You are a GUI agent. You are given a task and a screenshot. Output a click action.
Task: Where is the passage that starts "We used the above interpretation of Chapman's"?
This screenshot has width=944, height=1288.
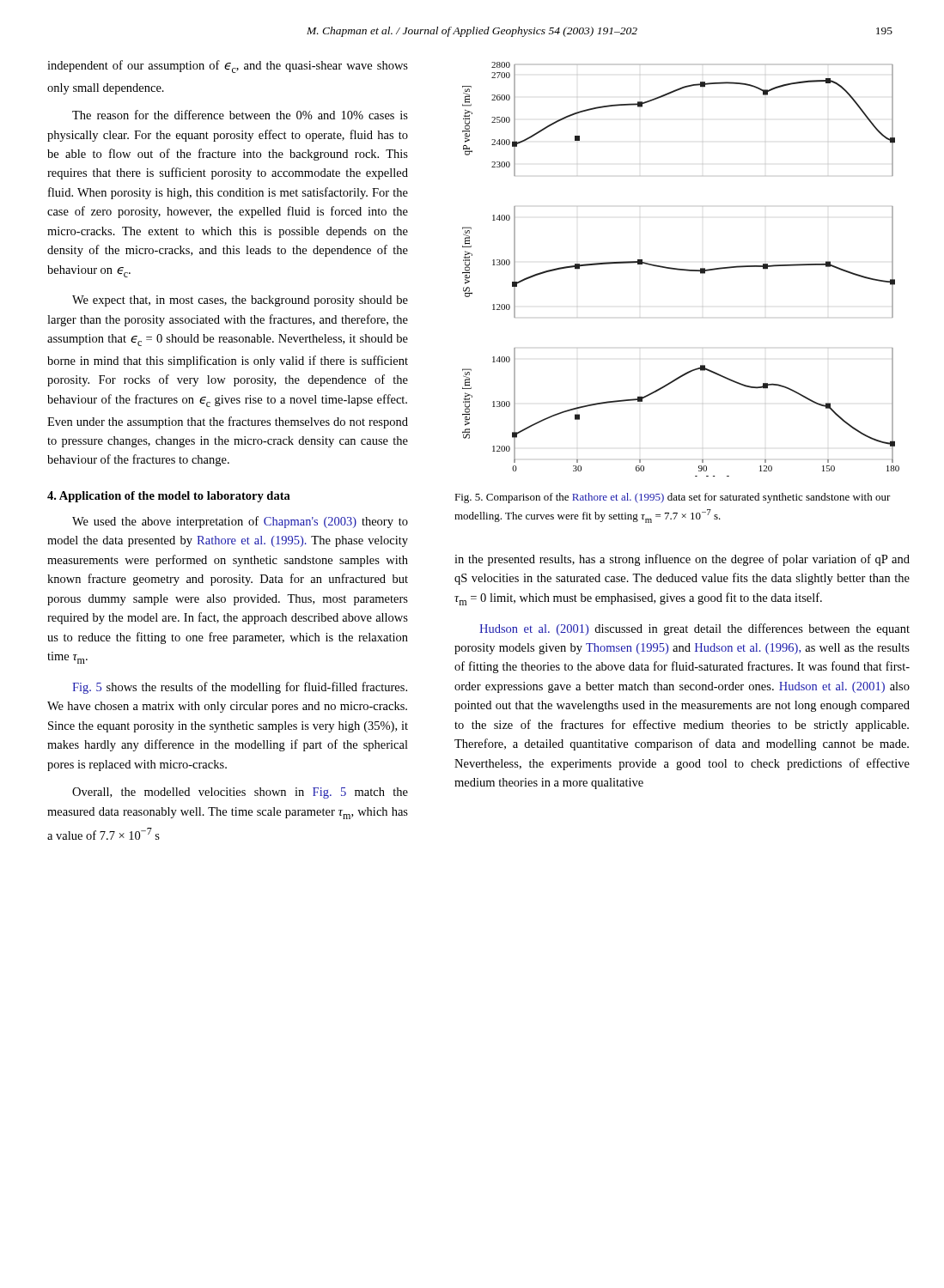pyautogui.click(x=228, y=679)
